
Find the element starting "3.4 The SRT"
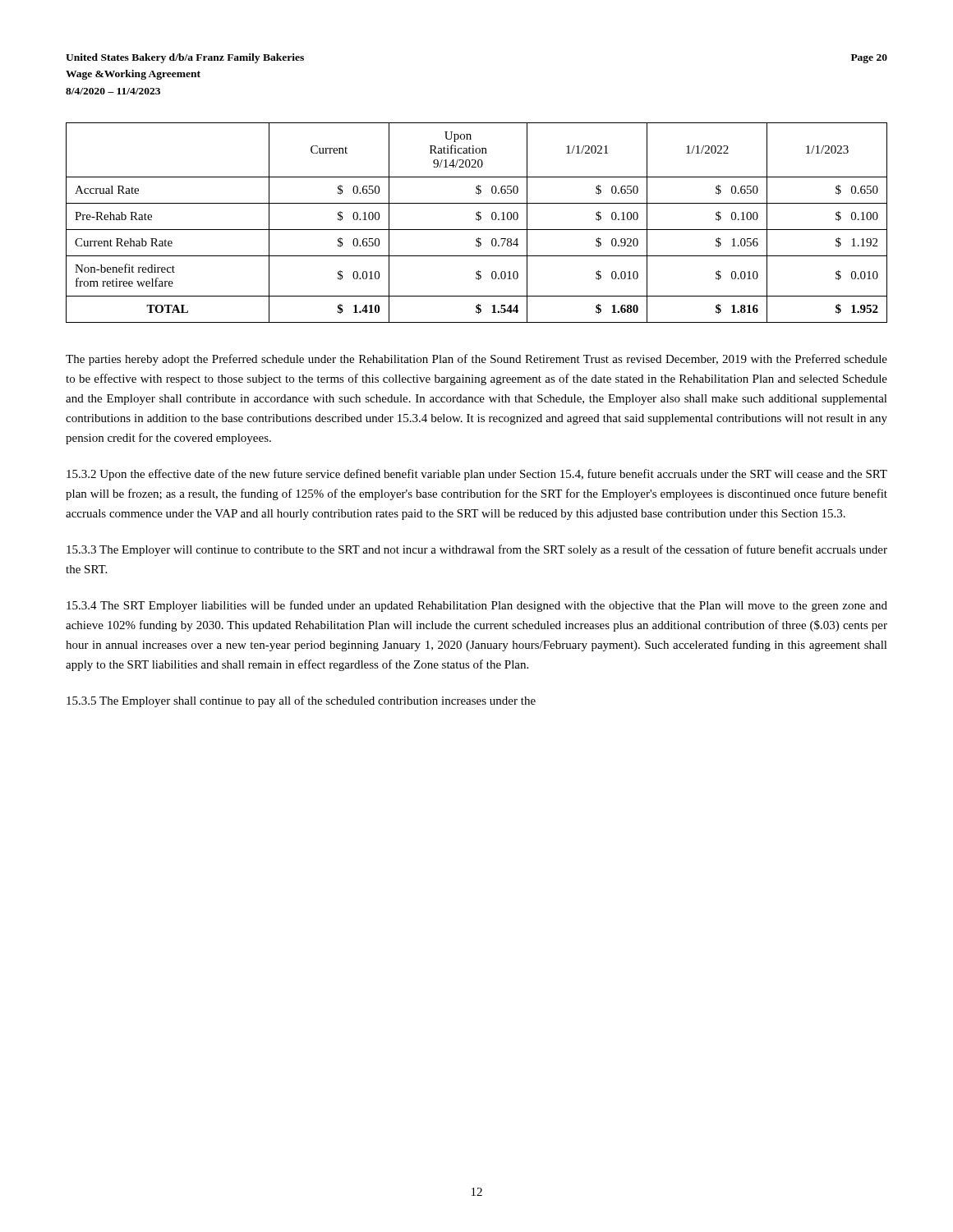pyautogui.click(x=476, y=635)
